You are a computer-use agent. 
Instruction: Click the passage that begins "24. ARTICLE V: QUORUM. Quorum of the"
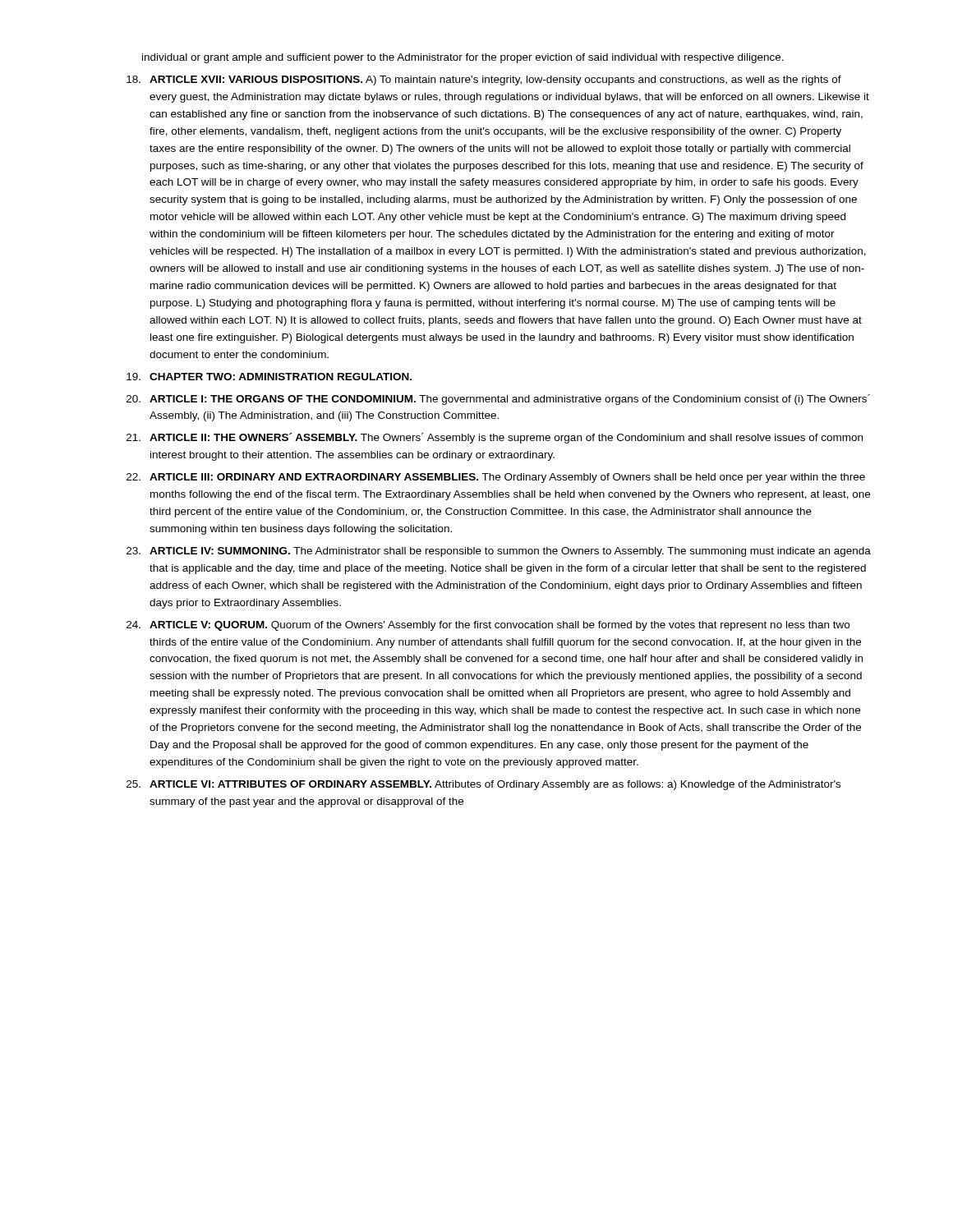click(476, 694)
